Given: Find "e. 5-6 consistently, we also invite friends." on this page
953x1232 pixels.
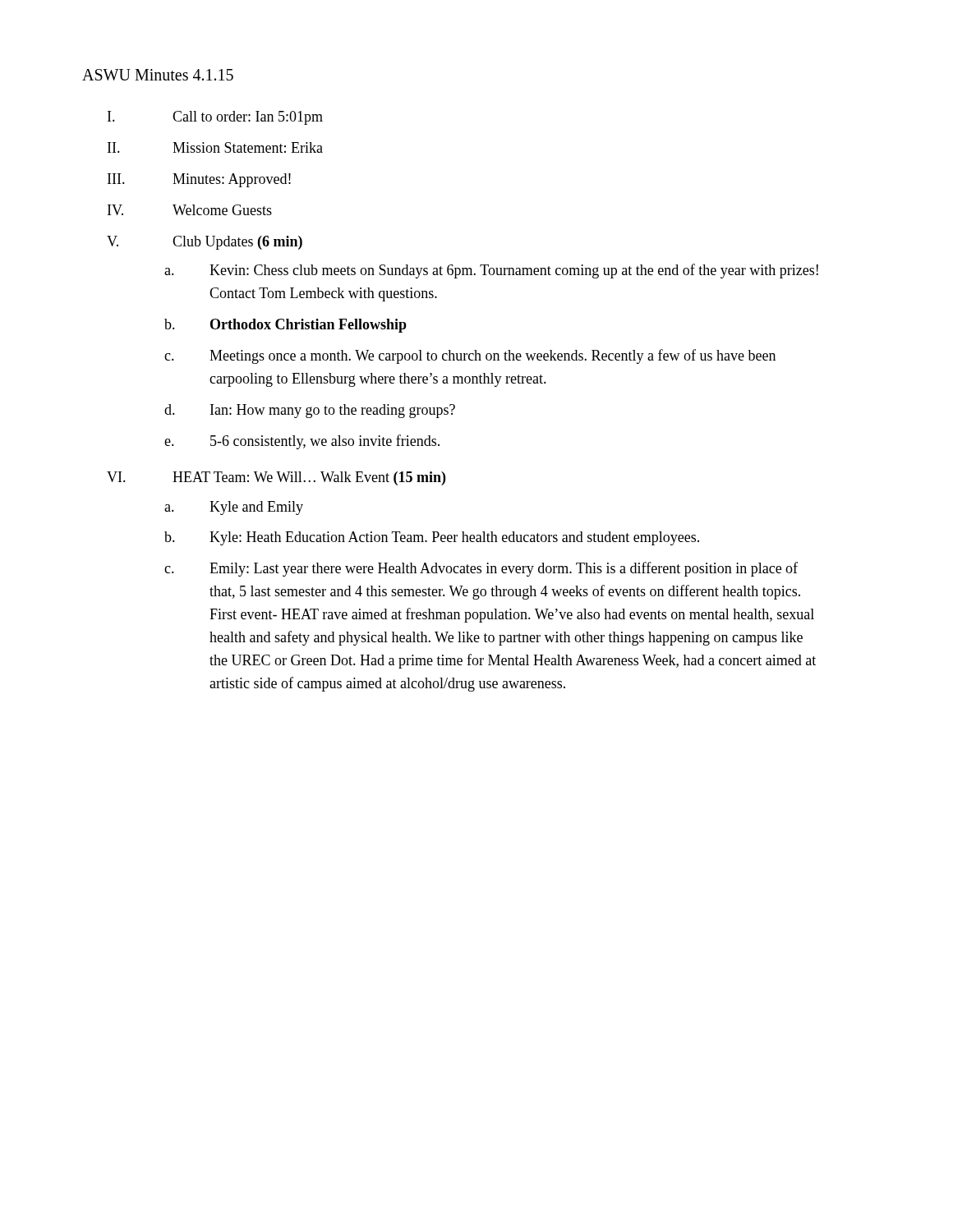Looking at the screenshot, I should point(302,442).
